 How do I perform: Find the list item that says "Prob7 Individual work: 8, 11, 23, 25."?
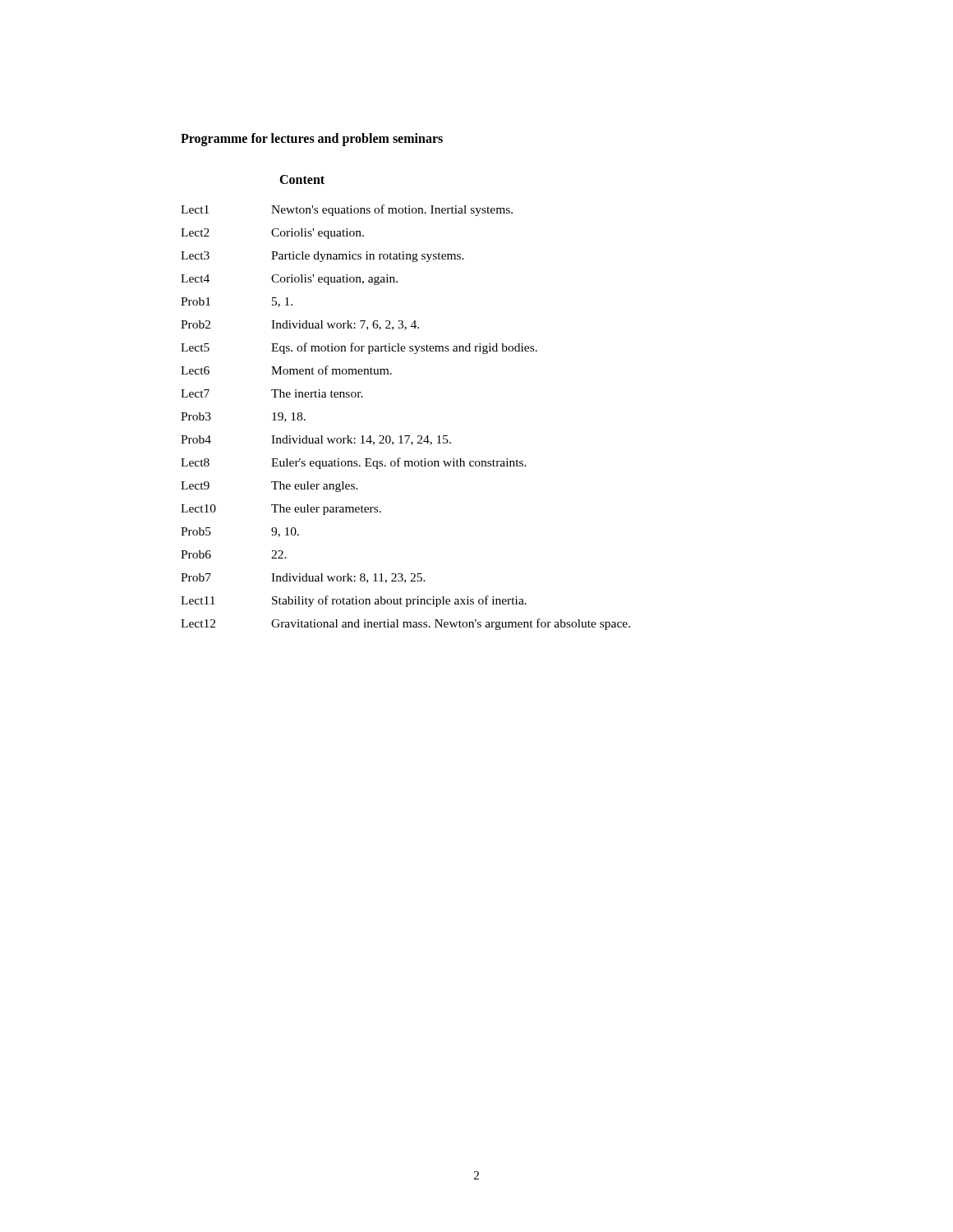[x=303, y=578]
